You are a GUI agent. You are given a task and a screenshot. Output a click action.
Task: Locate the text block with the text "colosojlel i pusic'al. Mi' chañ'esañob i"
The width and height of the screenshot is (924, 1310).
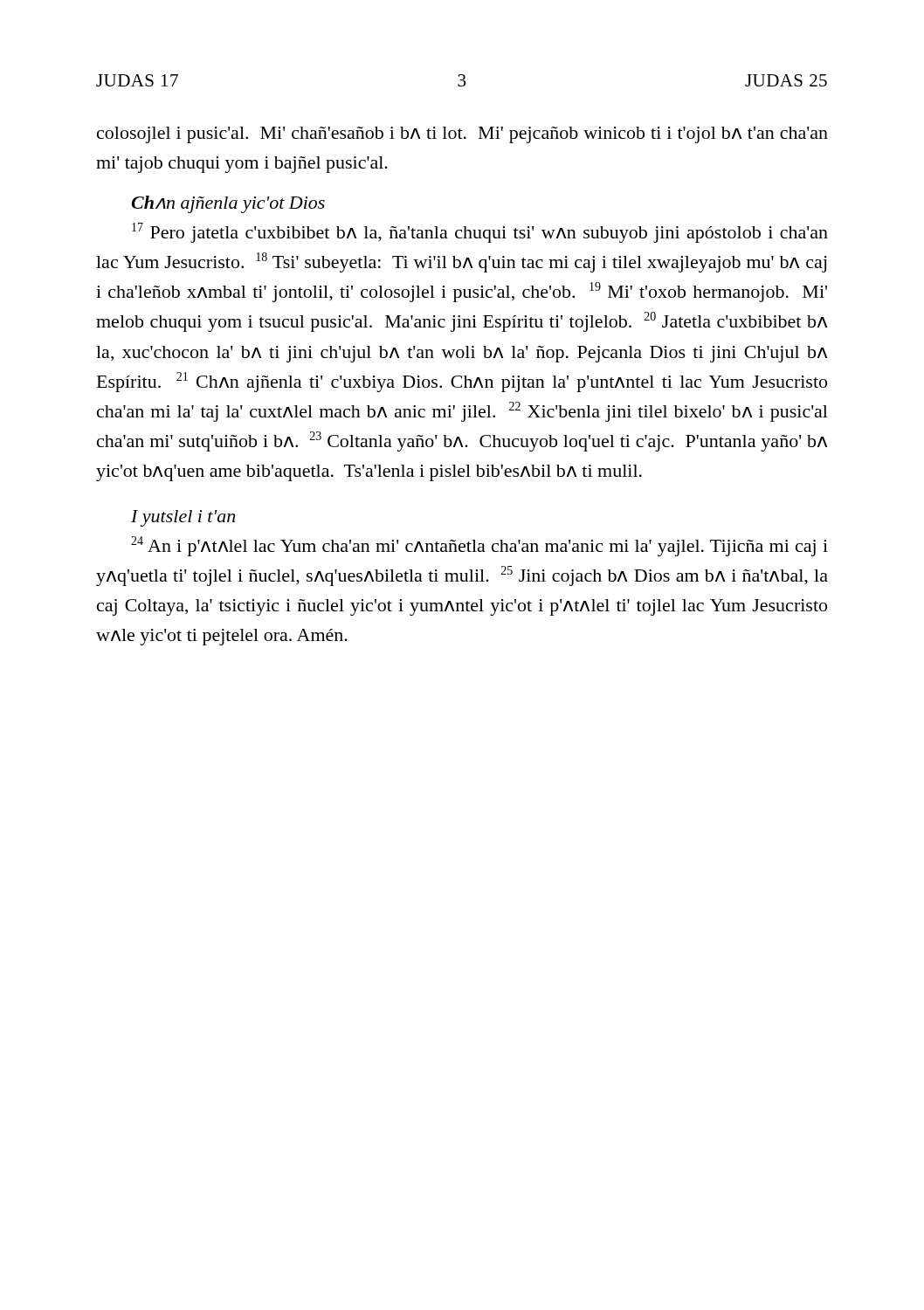462,147
